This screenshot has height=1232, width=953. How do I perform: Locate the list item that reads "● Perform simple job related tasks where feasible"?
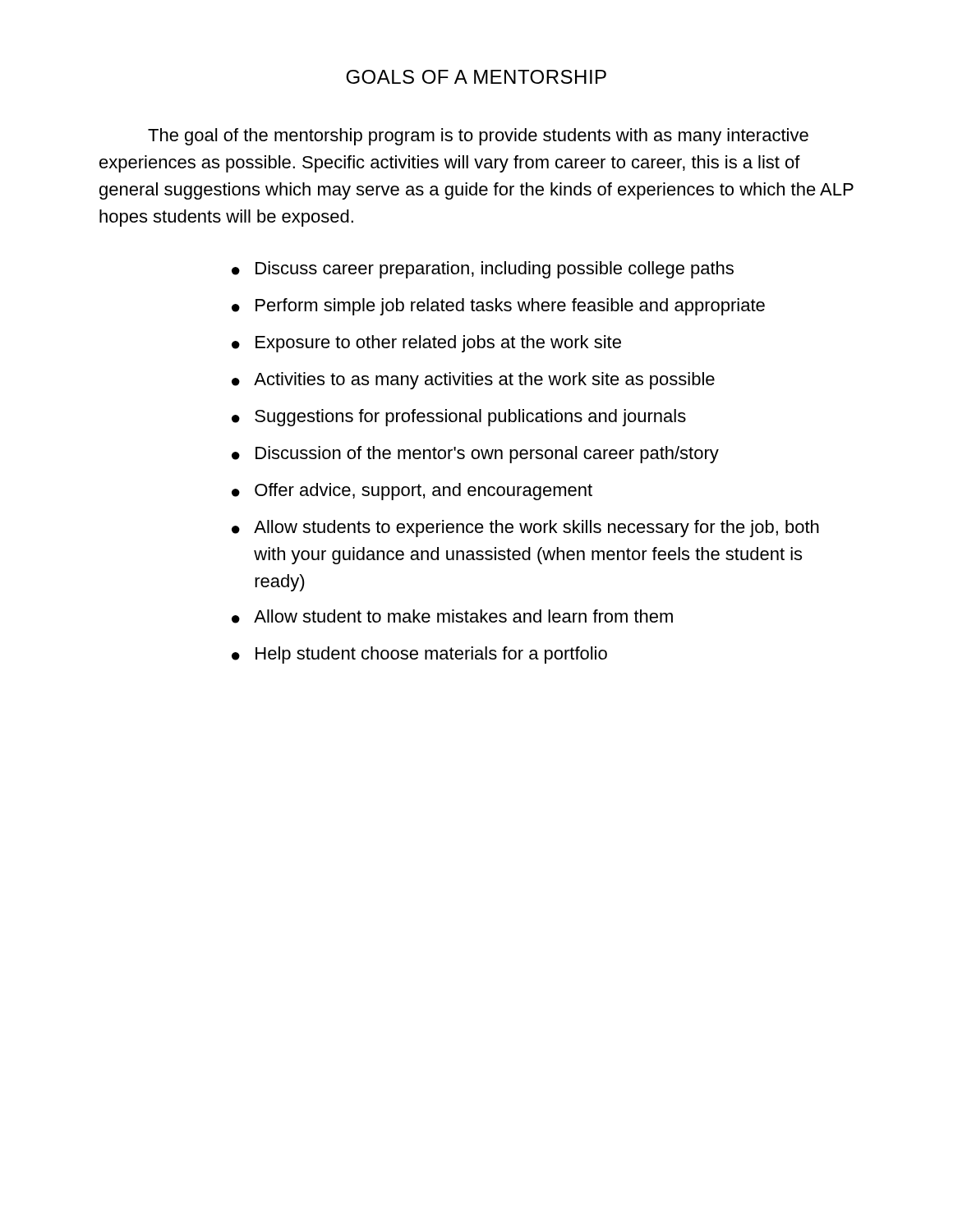542,306
